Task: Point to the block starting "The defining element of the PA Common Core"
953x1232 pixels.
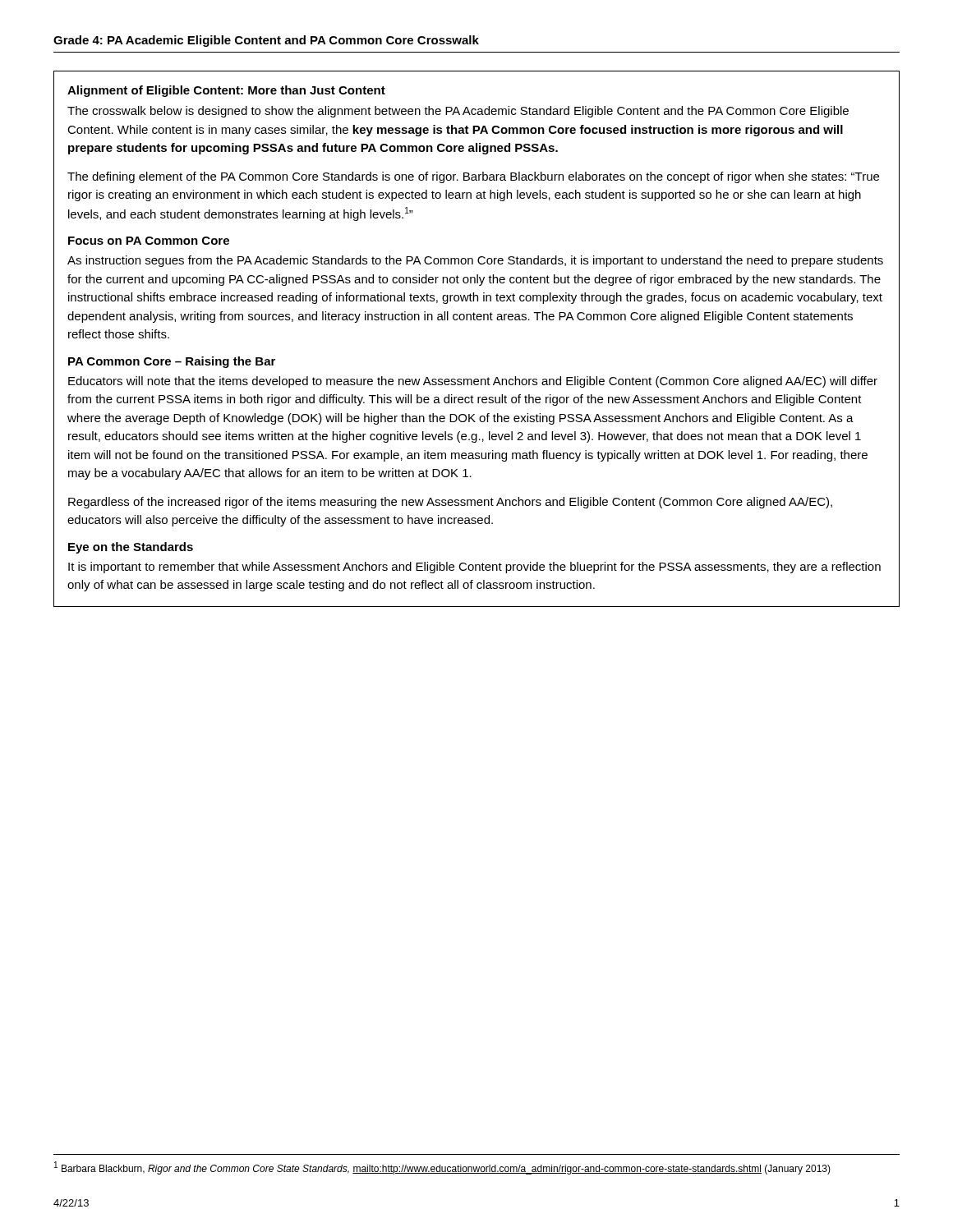Action: pos(474,195)
